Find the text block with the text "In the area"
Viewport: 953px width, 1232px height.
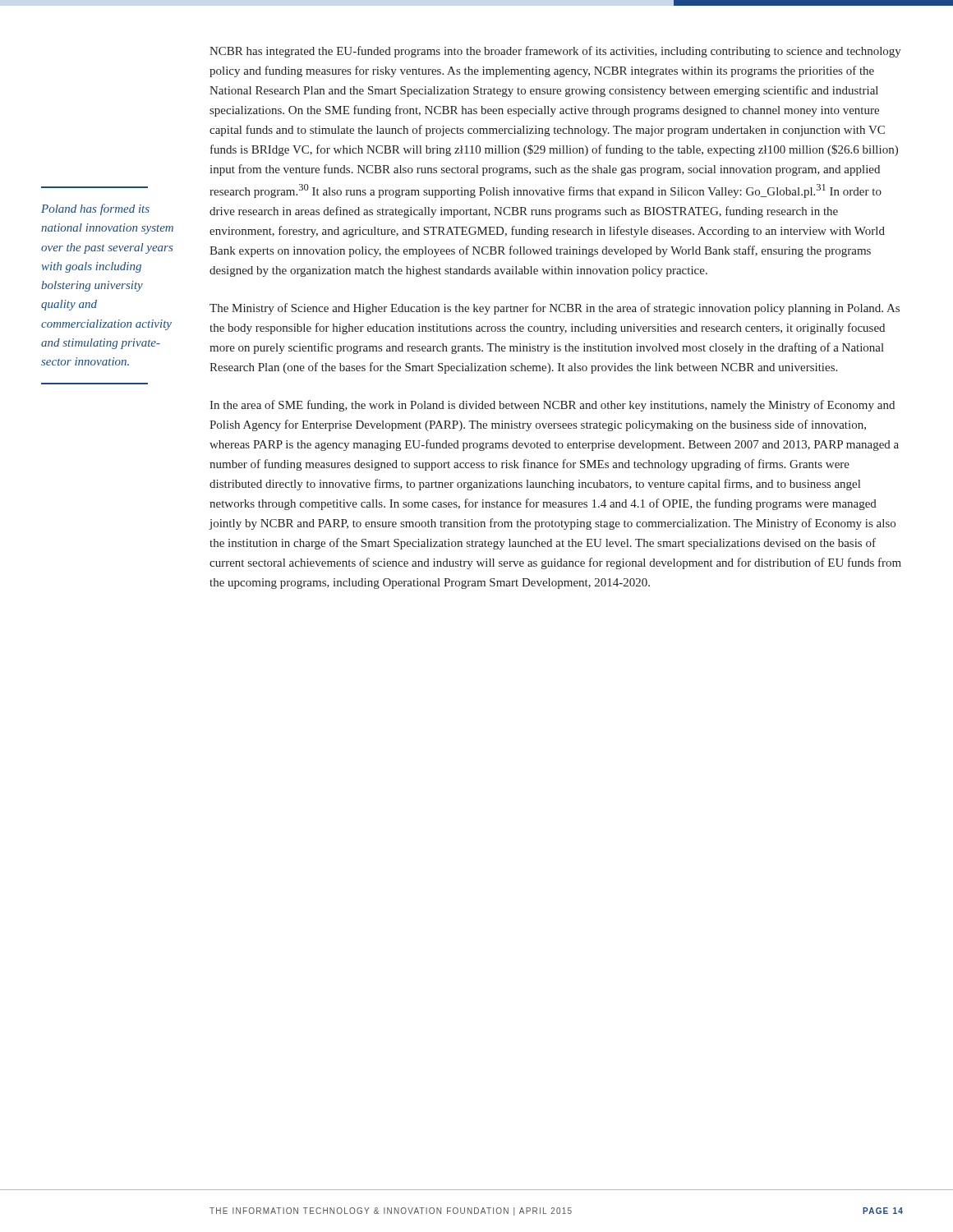point(555,494)
